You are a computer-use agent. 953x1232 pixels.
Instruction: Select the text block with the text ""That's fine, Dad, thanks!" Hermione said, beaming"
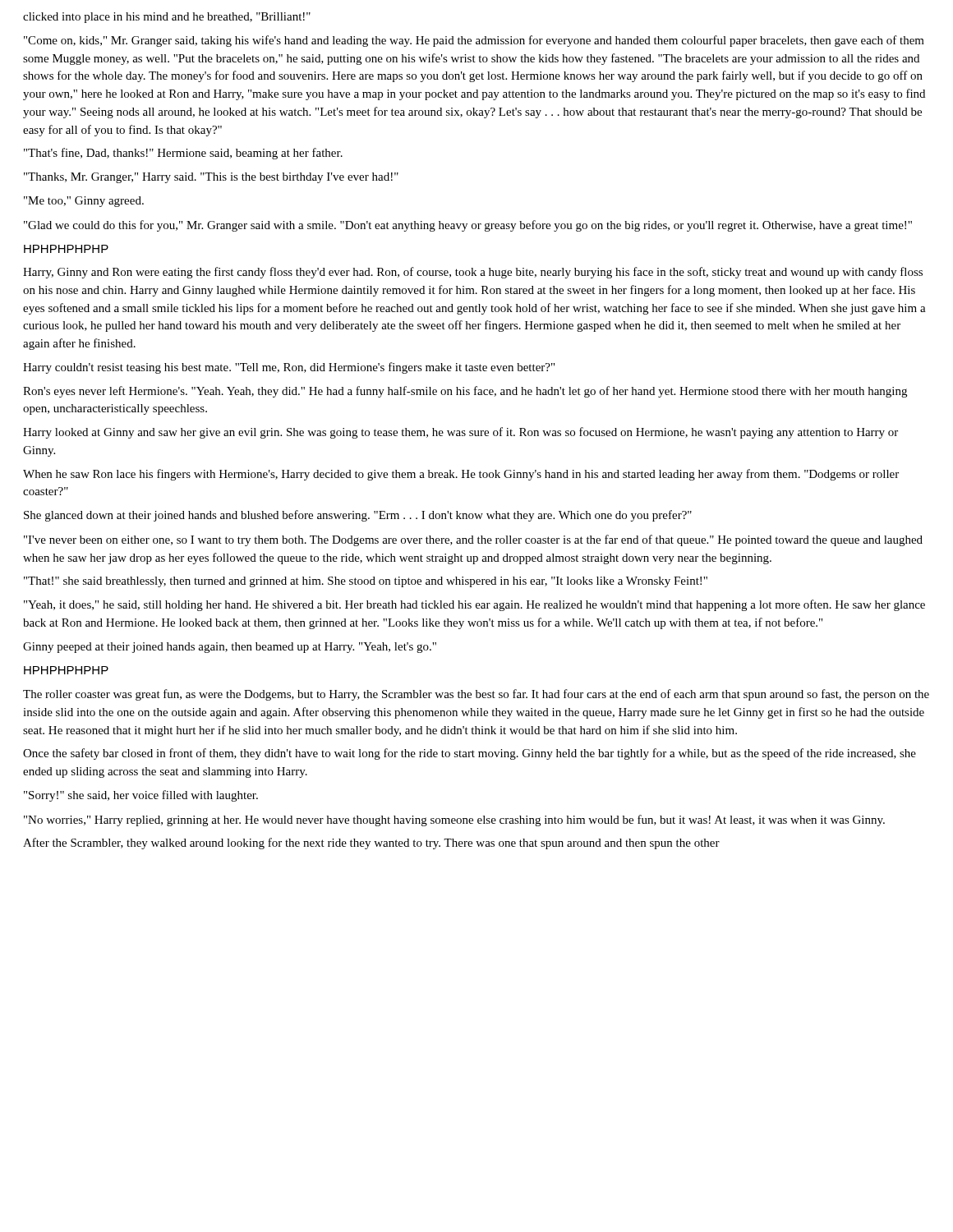click(183, 153)
